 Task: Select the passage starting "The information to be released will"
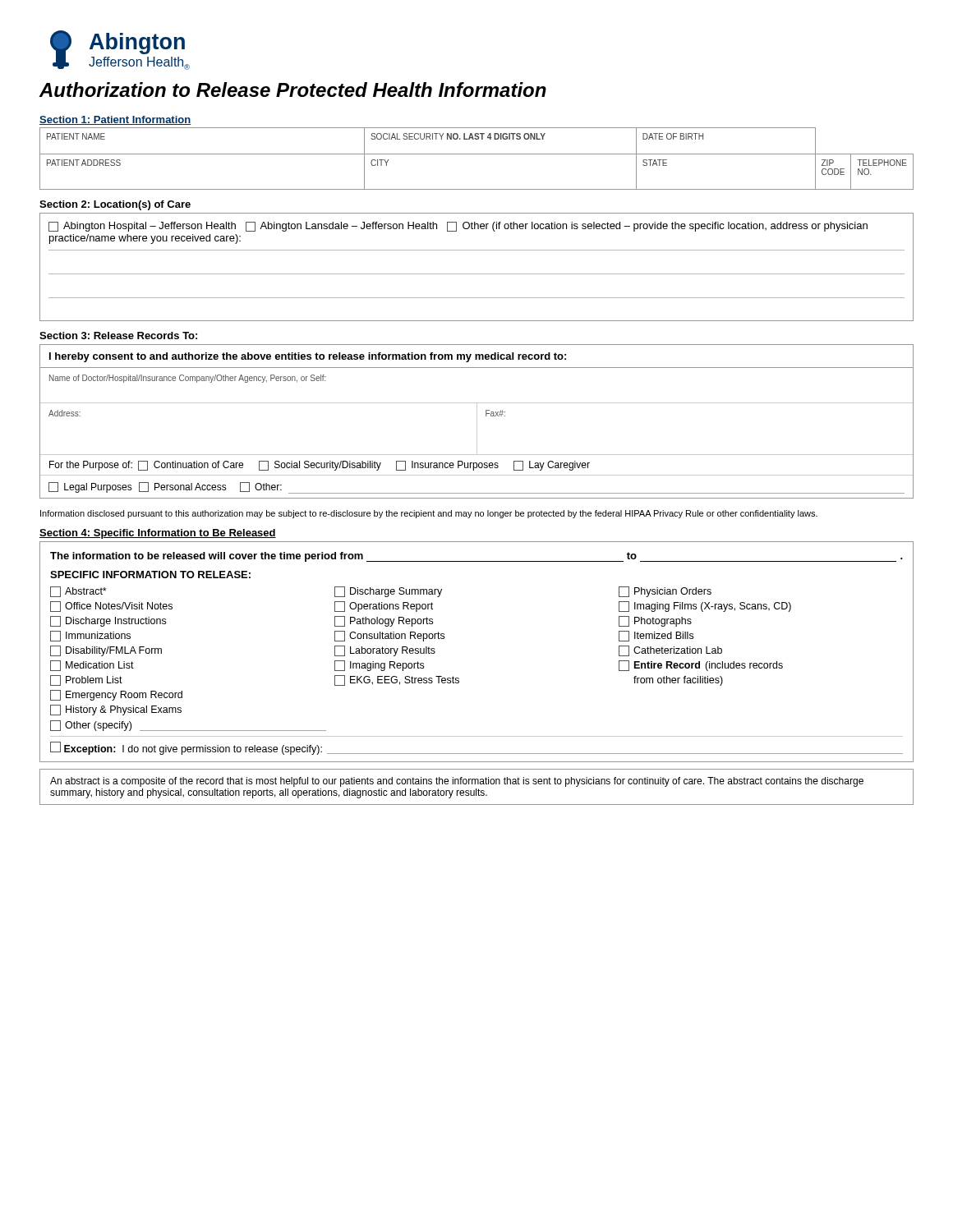[x=476, y=557]
